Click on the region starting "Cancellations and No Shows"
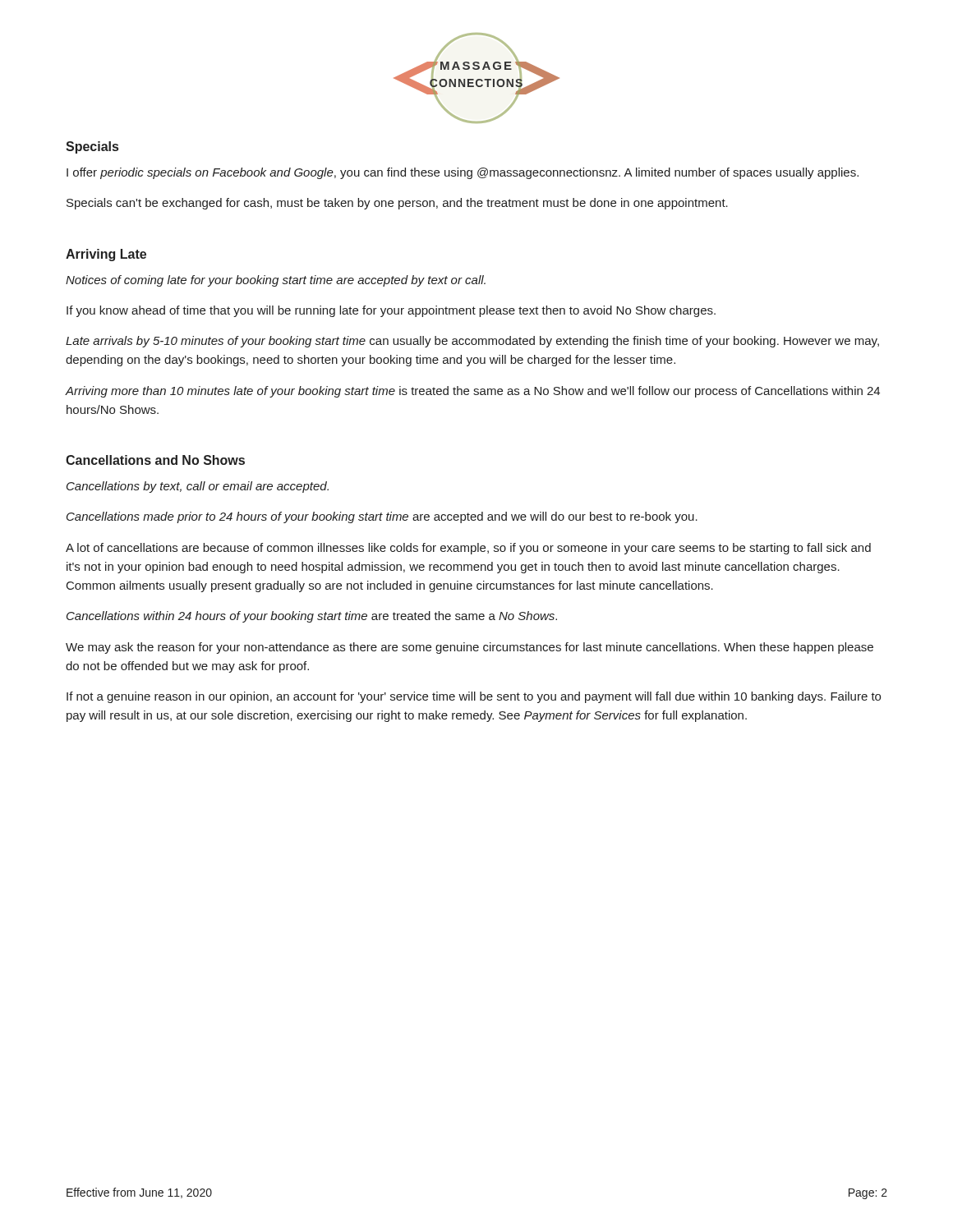953x1232 pixels. 156,460
